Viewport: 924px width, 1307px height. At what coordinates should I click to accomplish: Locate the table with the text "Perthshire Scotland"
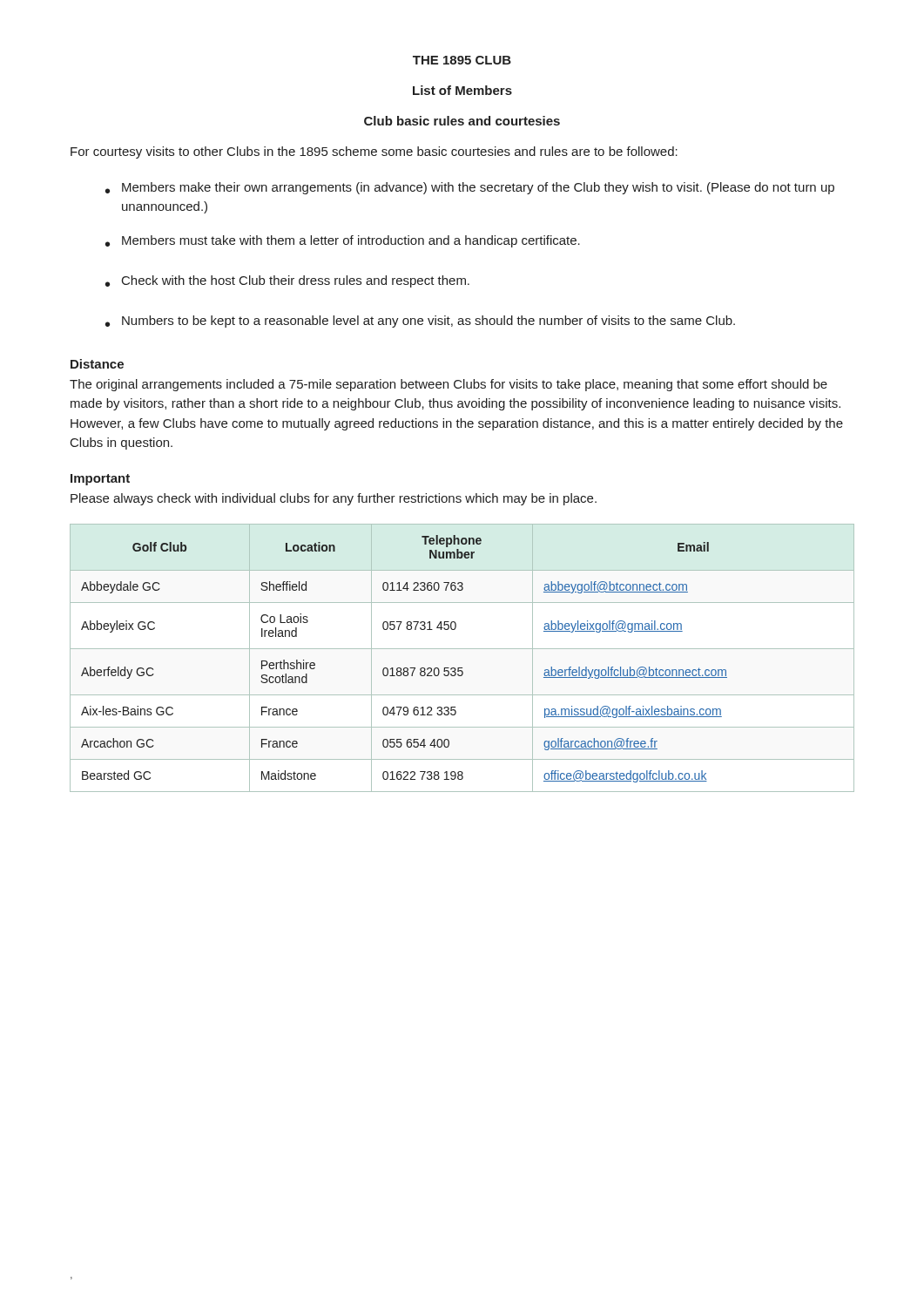(x=462, y=658)
